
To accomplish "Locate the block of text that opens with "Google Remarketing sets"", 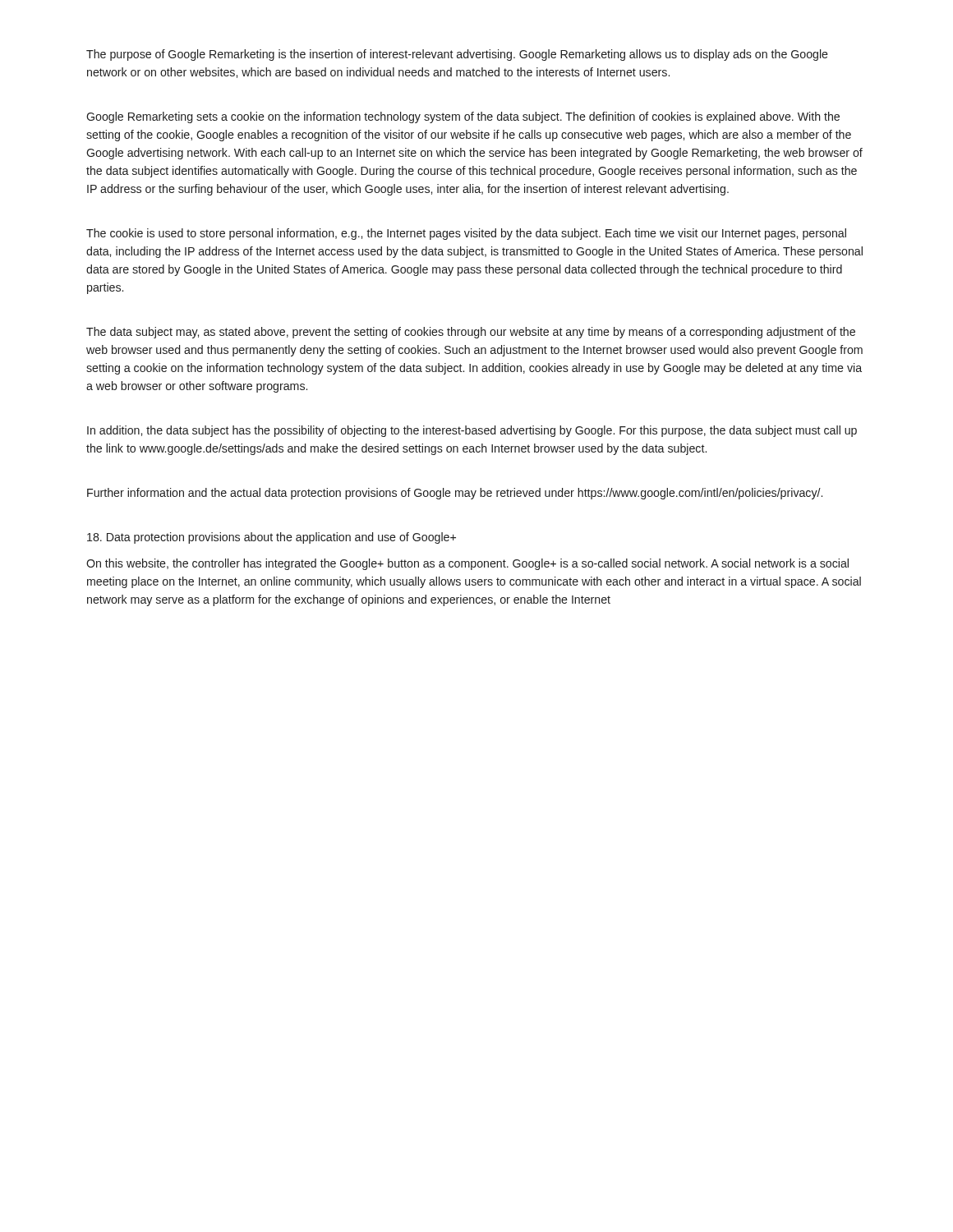I will tap(474, 153).
